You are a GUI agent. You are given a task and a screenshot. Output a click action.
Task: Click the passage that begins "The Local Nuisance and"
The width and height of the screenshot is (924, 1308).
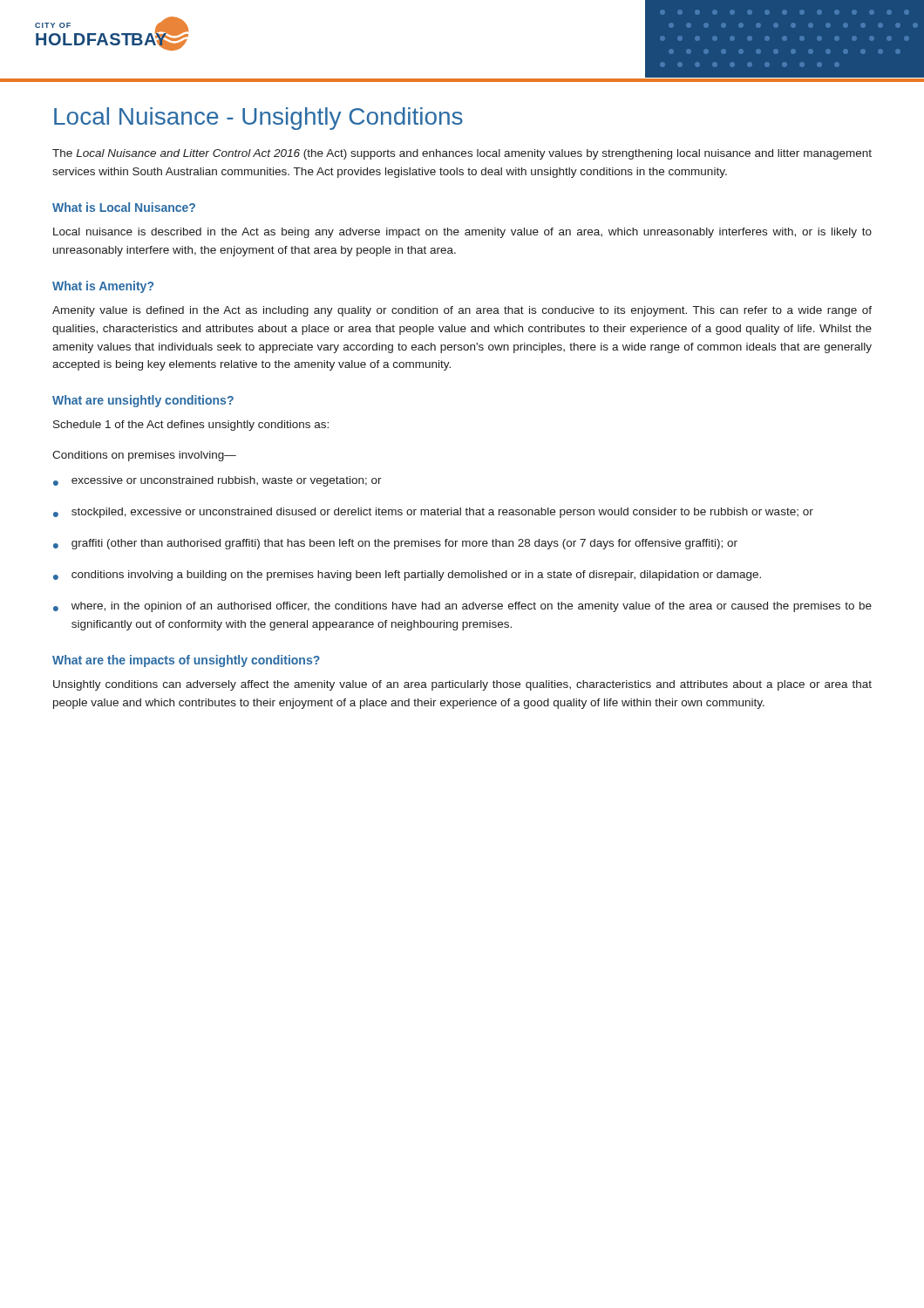click(462, 162)
